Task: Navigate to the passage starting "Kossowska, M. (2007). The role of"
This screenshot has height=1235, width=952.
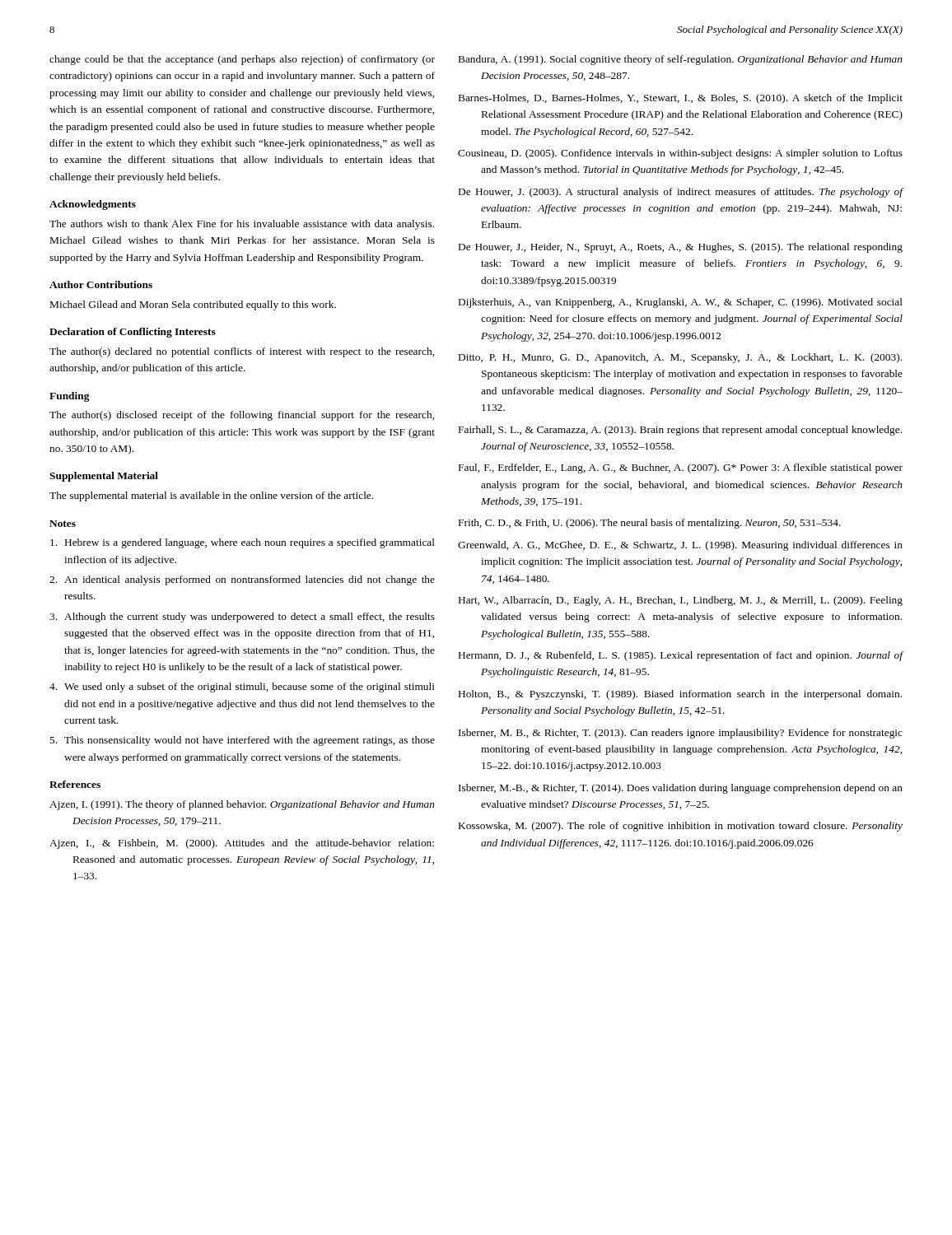Action: 680,834
